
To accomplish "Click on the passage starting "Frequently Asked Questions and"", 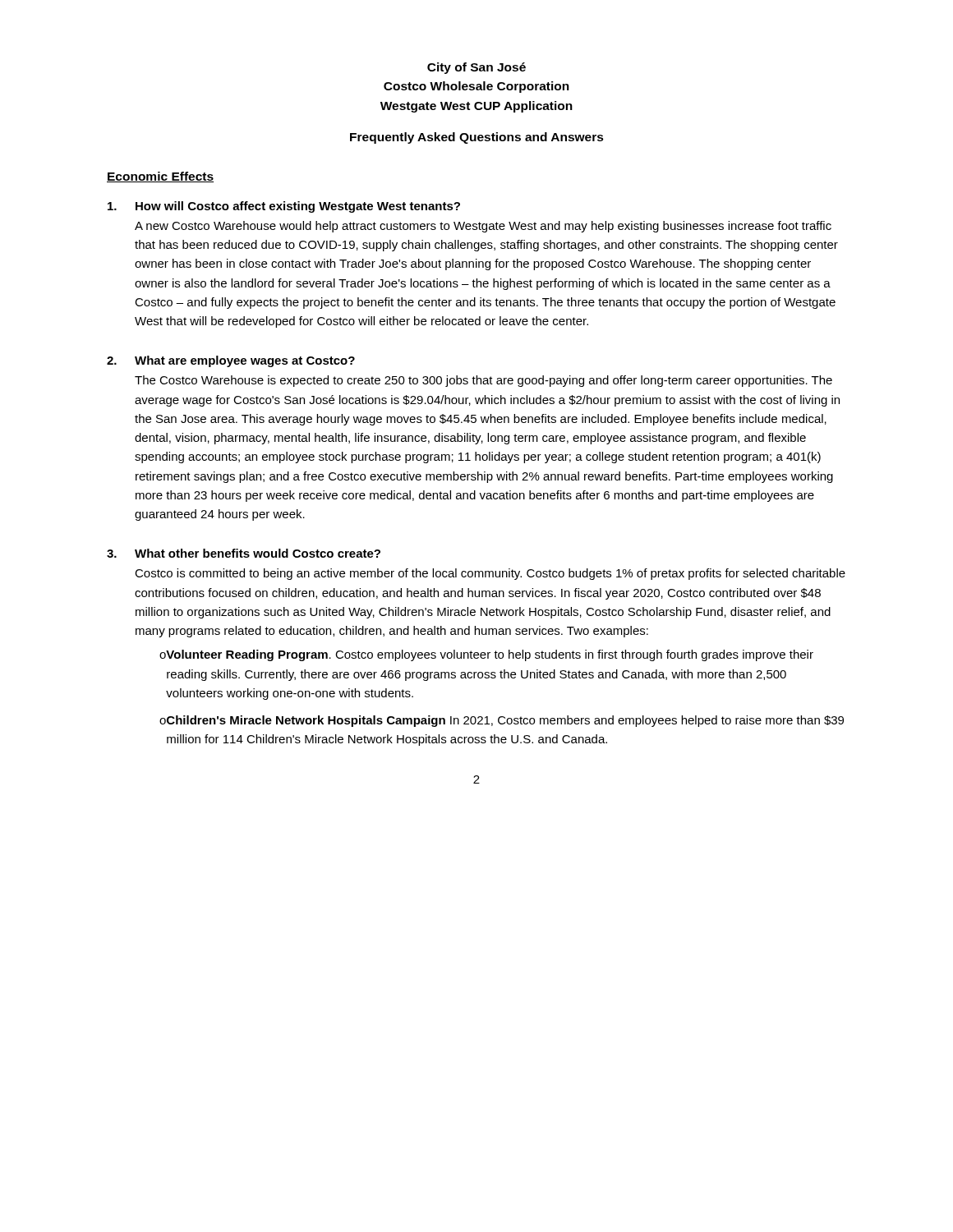I will [x=476, y=137].
